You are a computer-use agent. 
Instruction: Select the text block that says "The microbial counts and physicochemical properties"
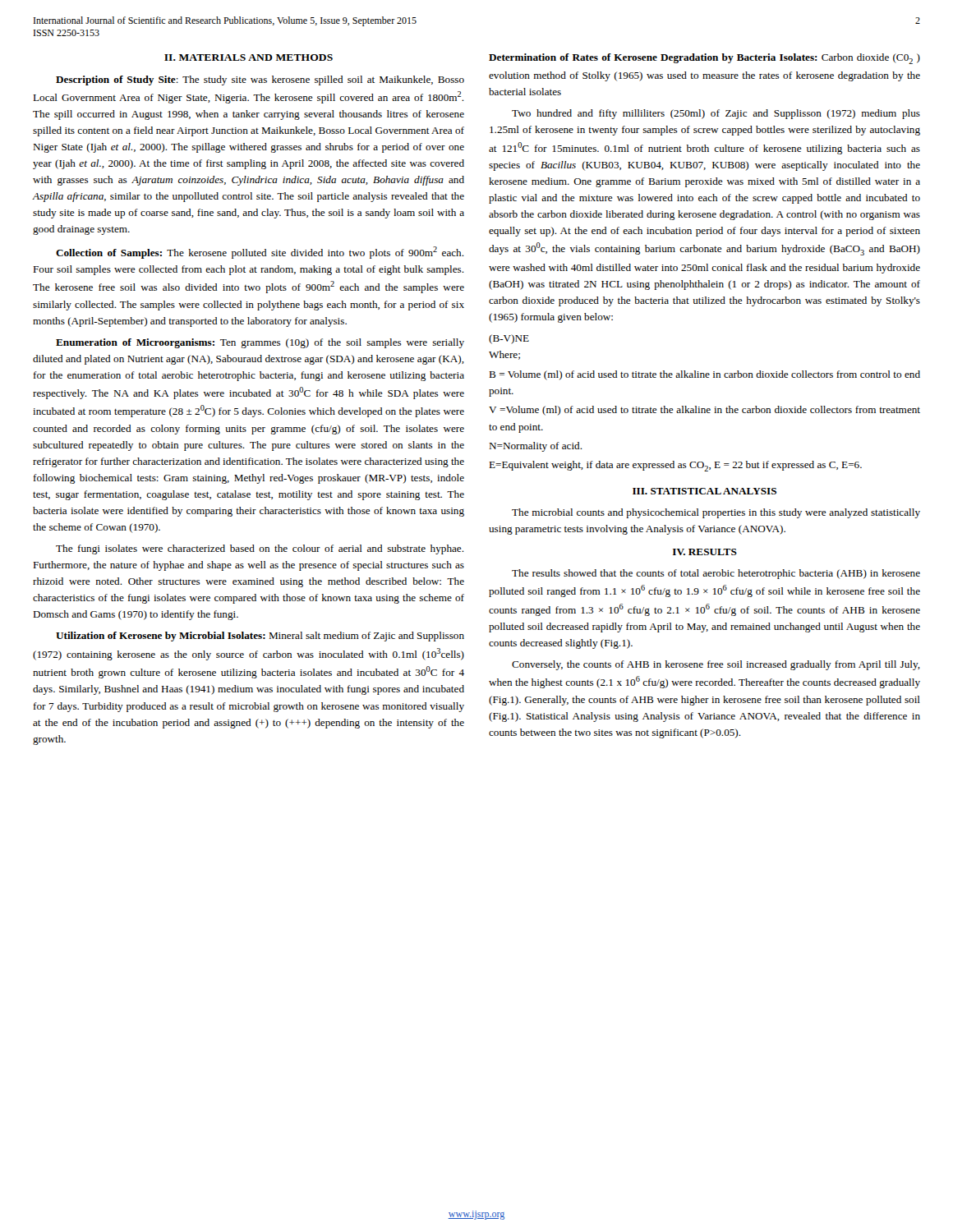point(704,521)
